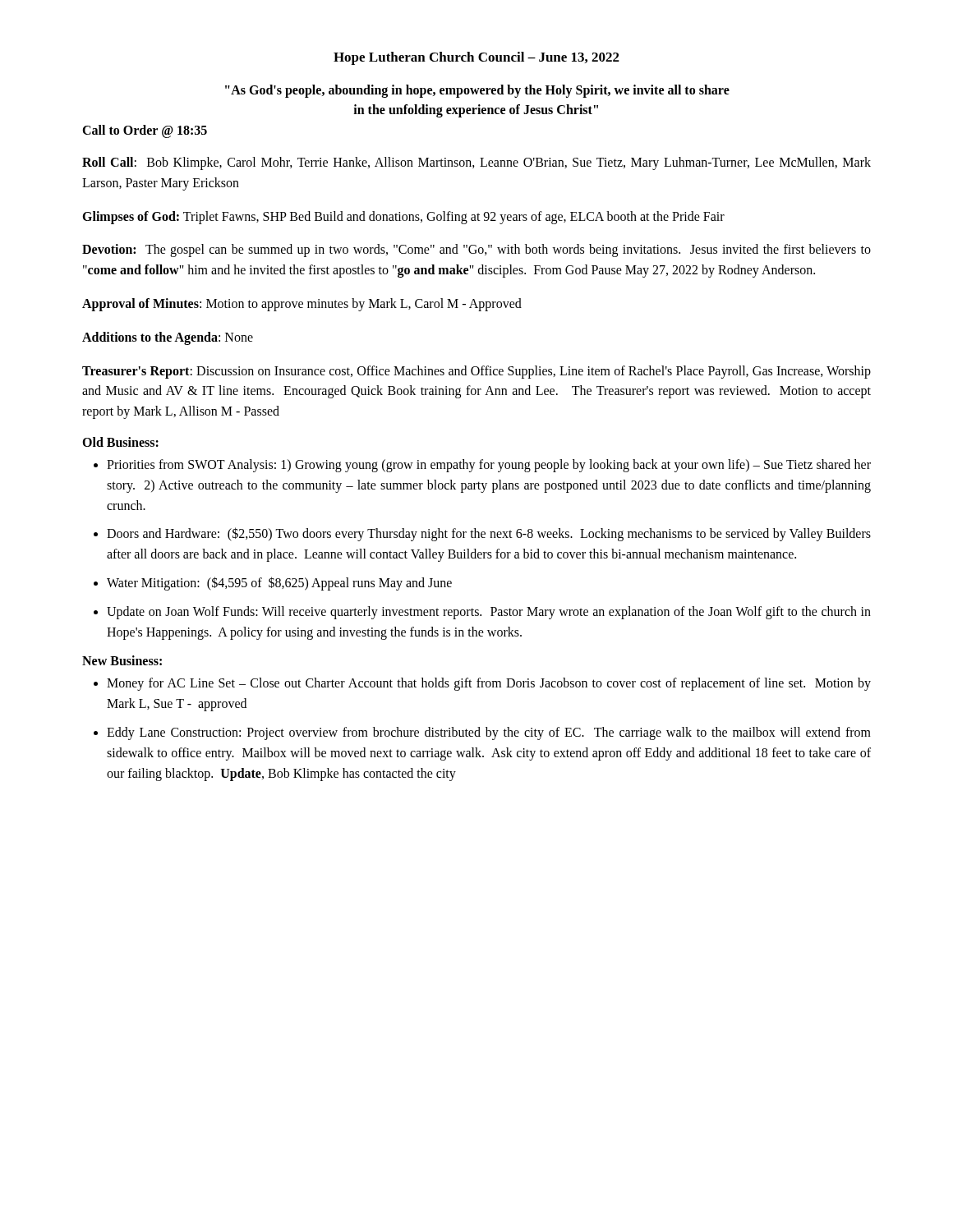The image size is (953, 1232).
Task: Click on the text block containing "Glimpses of God: Triplet Fawns,"
Action: 403,216
